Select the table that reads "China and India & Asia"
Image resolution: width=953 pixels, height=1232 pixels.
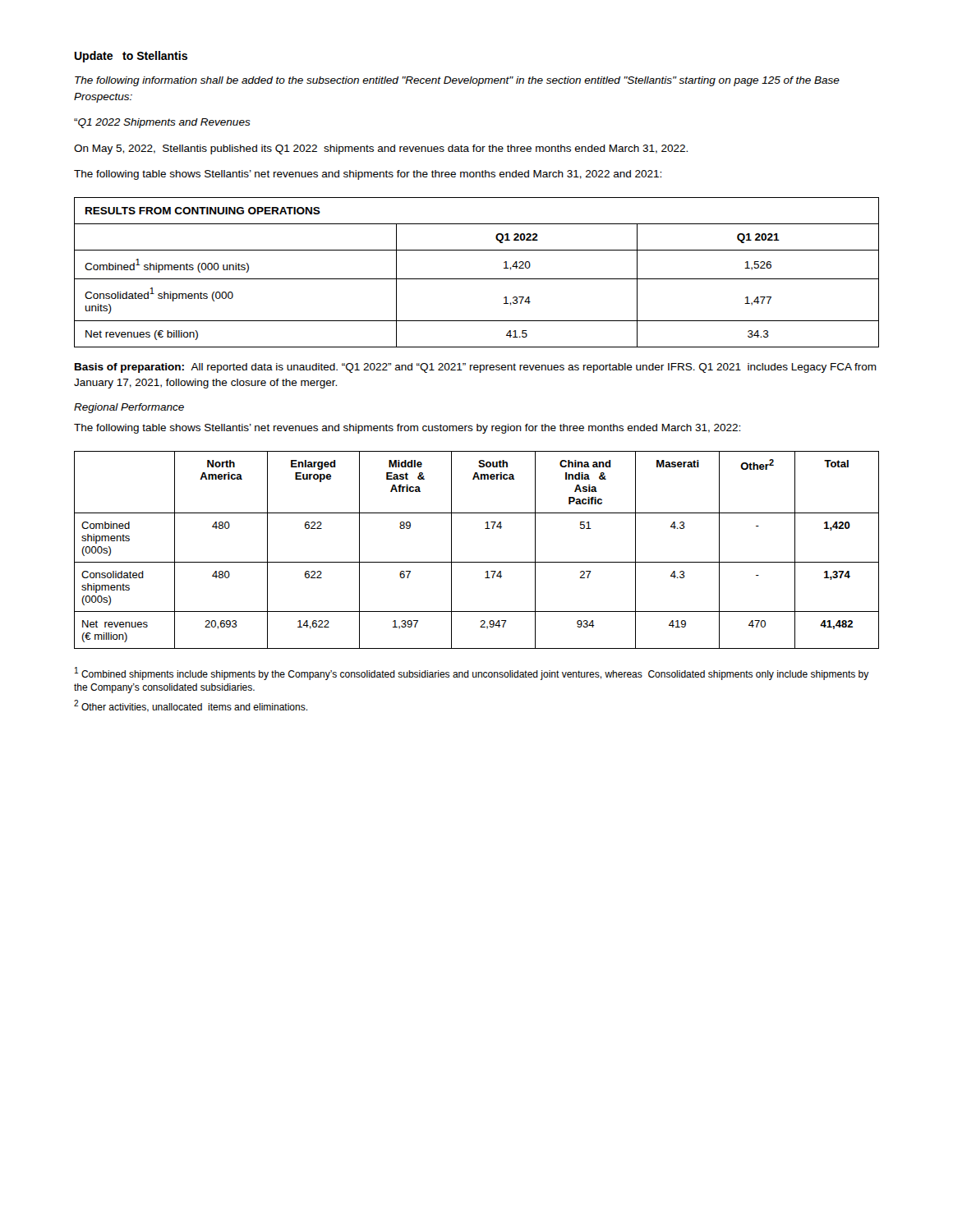click(476, 549)
